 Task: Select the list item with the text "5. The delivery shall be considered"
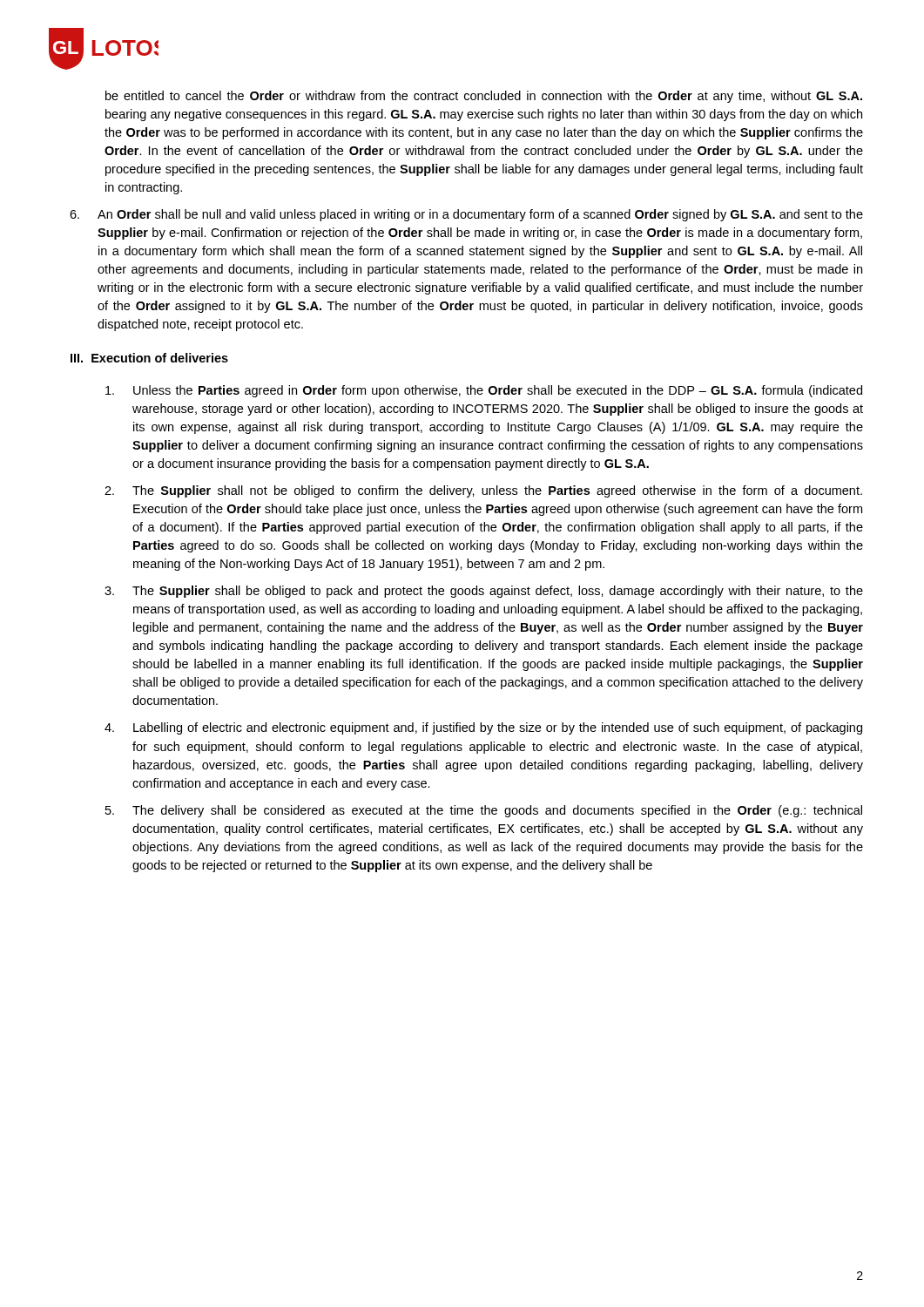tap(484, 838)
